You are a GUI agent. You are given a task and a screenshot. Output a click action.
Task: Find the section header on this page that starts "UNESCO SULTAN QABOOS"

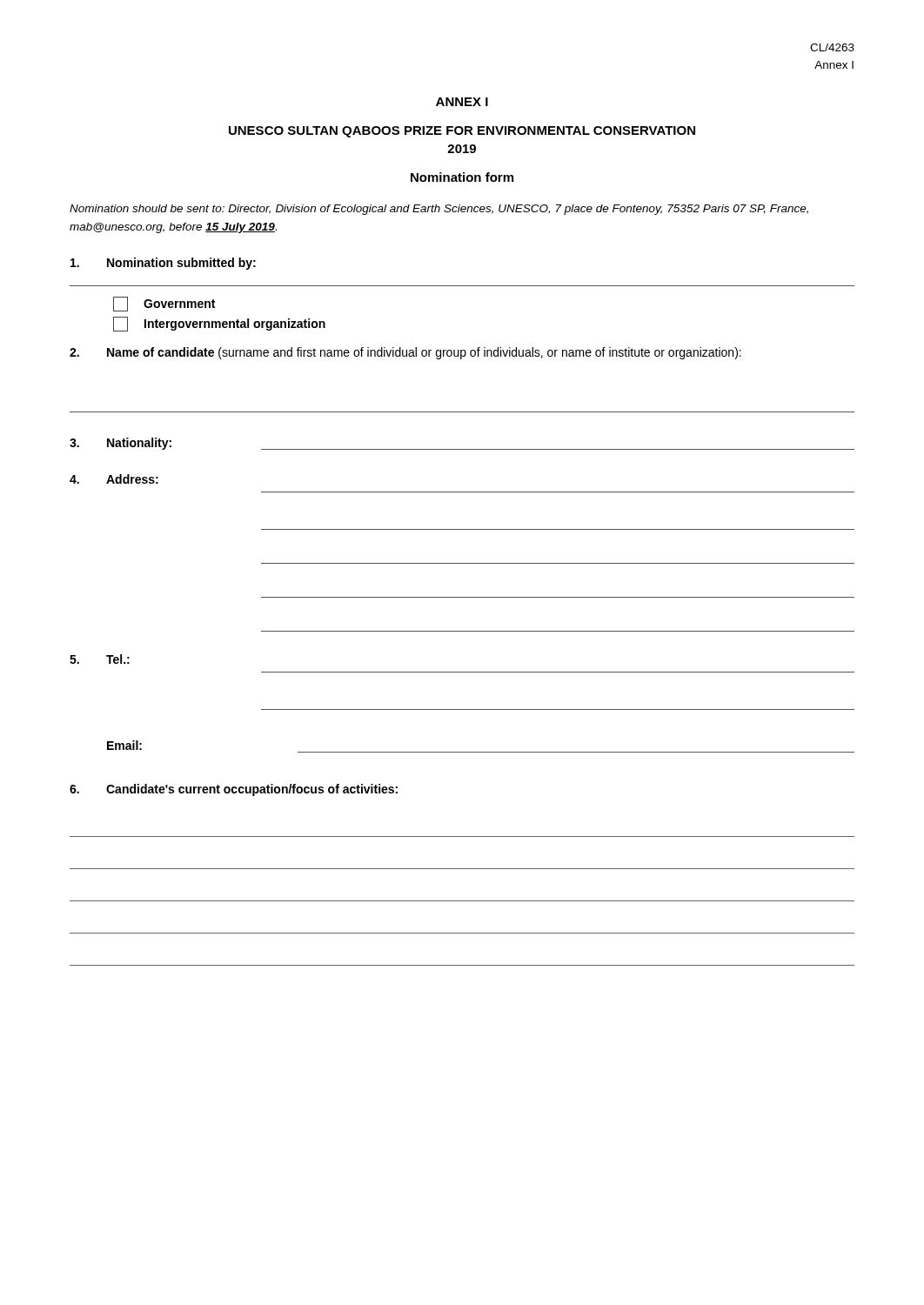[462, 130]
